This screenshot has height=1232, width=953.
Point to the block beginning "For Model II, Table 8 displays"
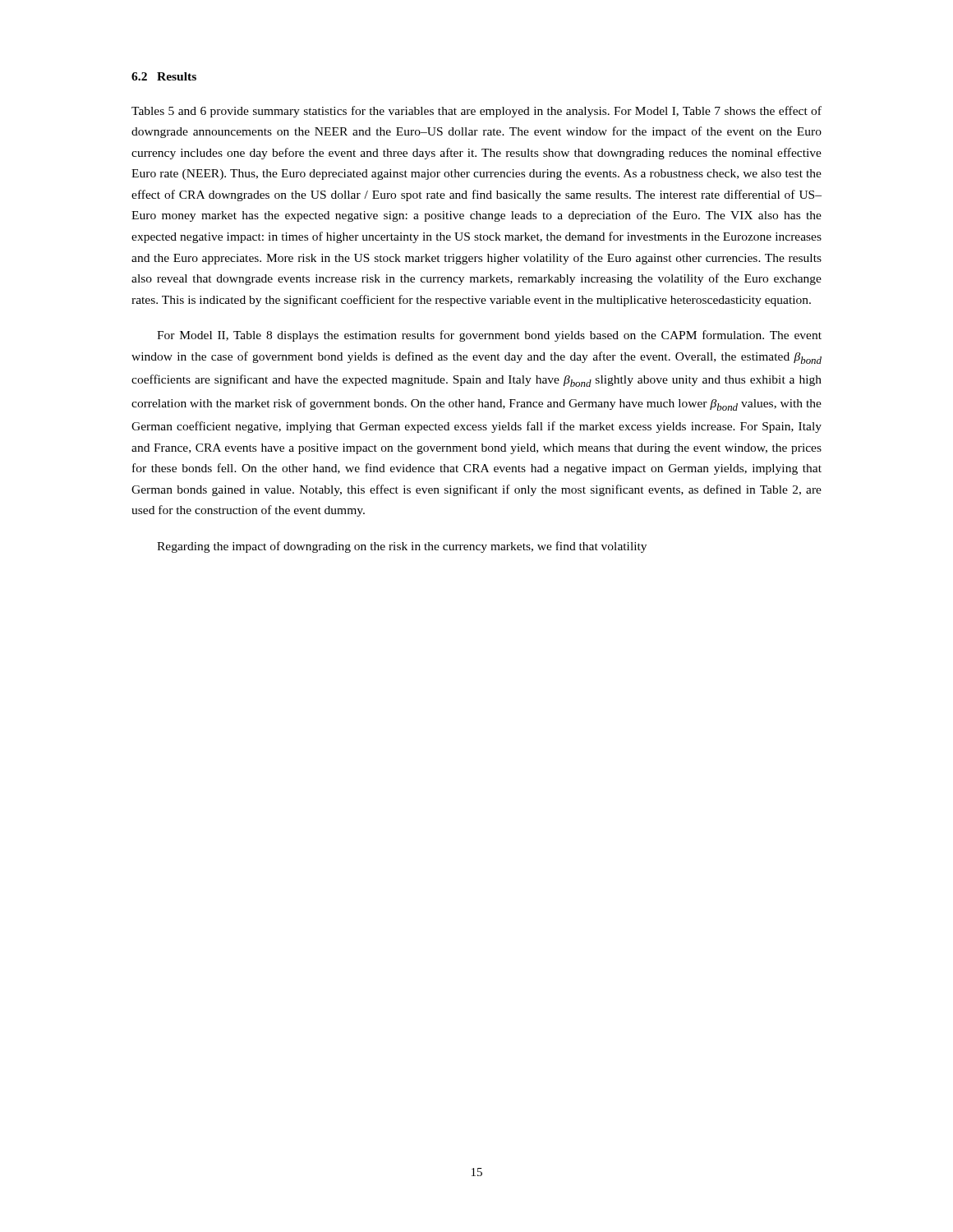coord(476,422)
